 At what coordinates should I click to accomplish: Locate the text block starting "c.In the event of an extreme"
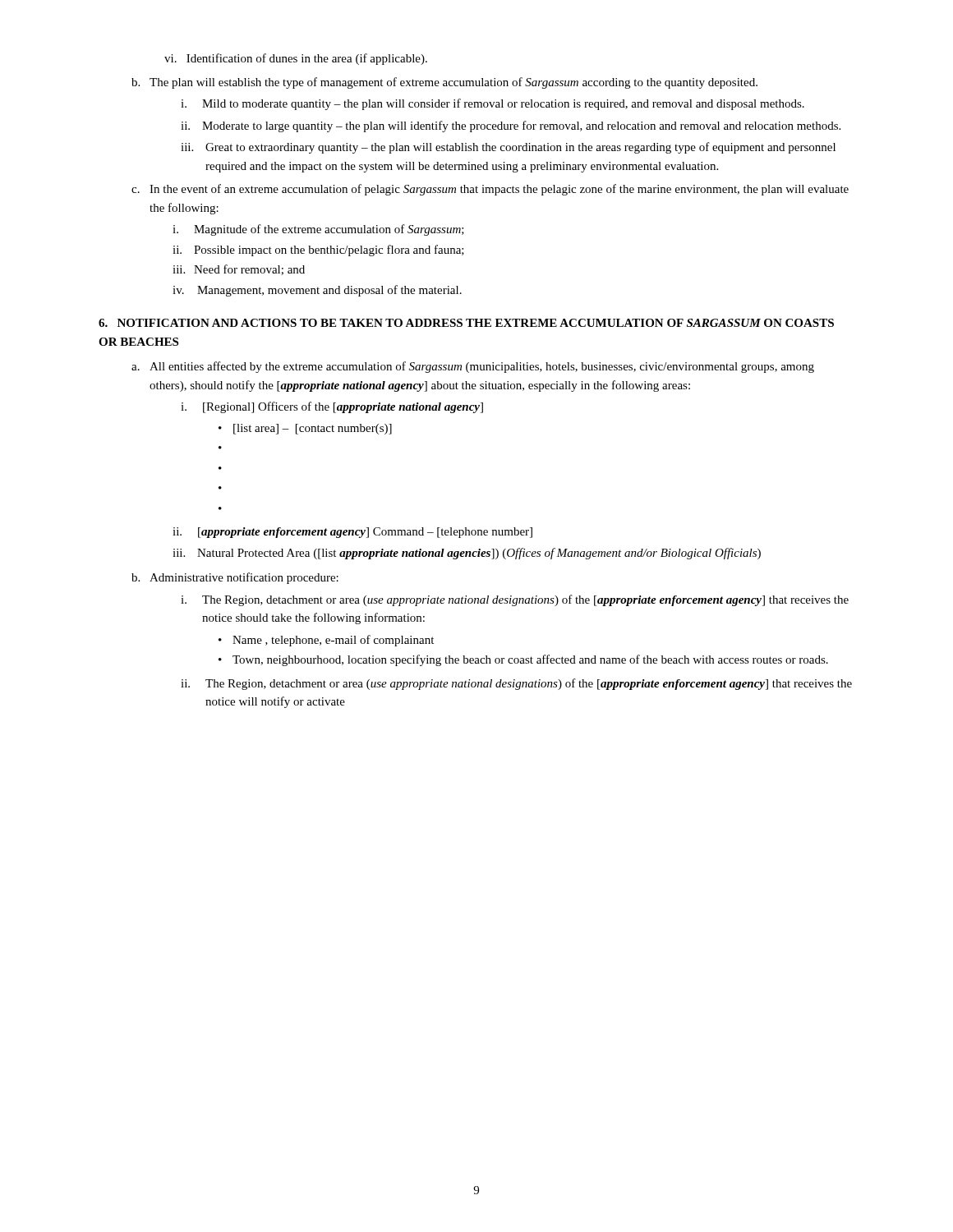coord(493,198)
